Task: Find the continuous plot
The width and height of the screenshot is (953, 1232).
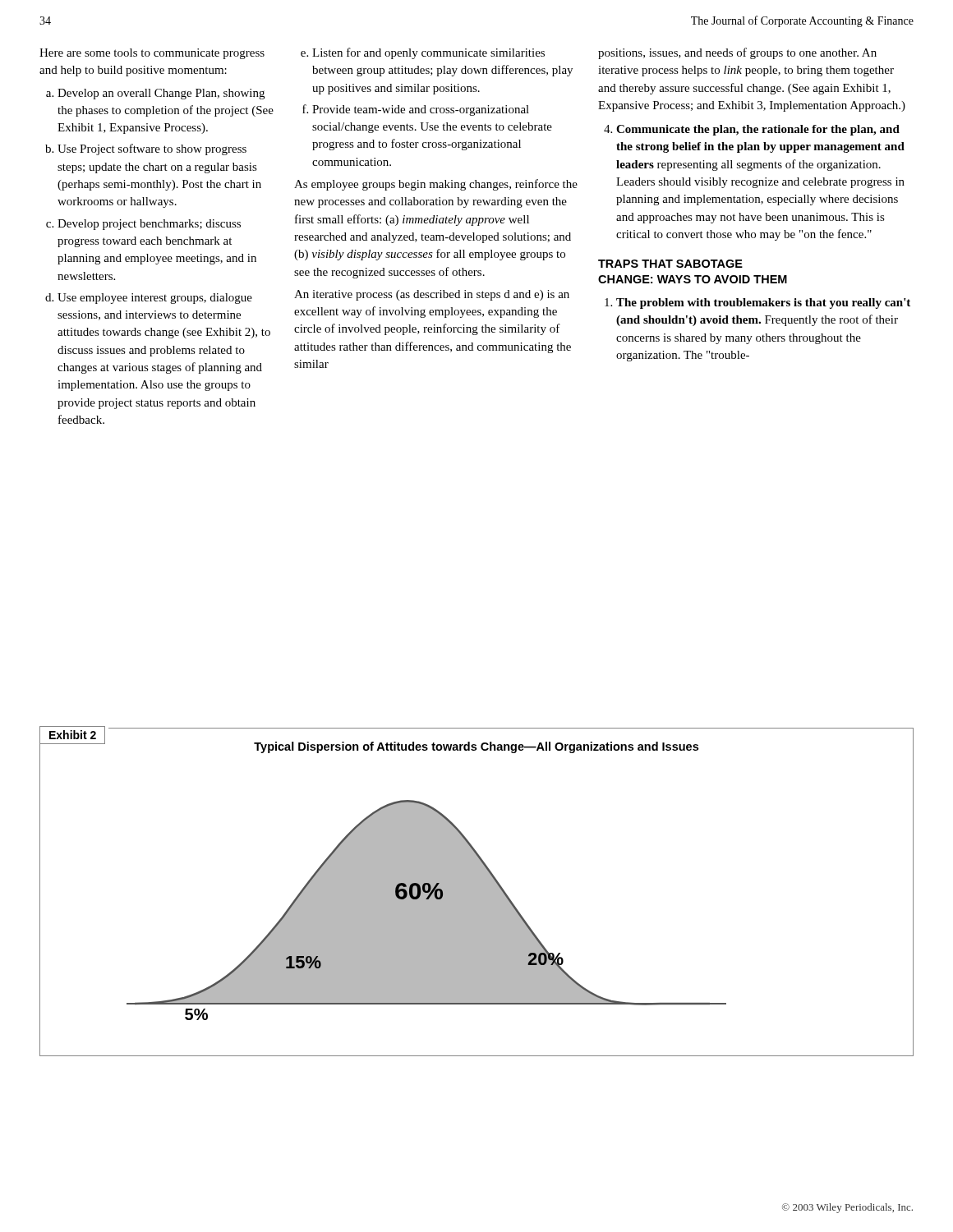Action: pyautogui.click(x=476, y=885)
